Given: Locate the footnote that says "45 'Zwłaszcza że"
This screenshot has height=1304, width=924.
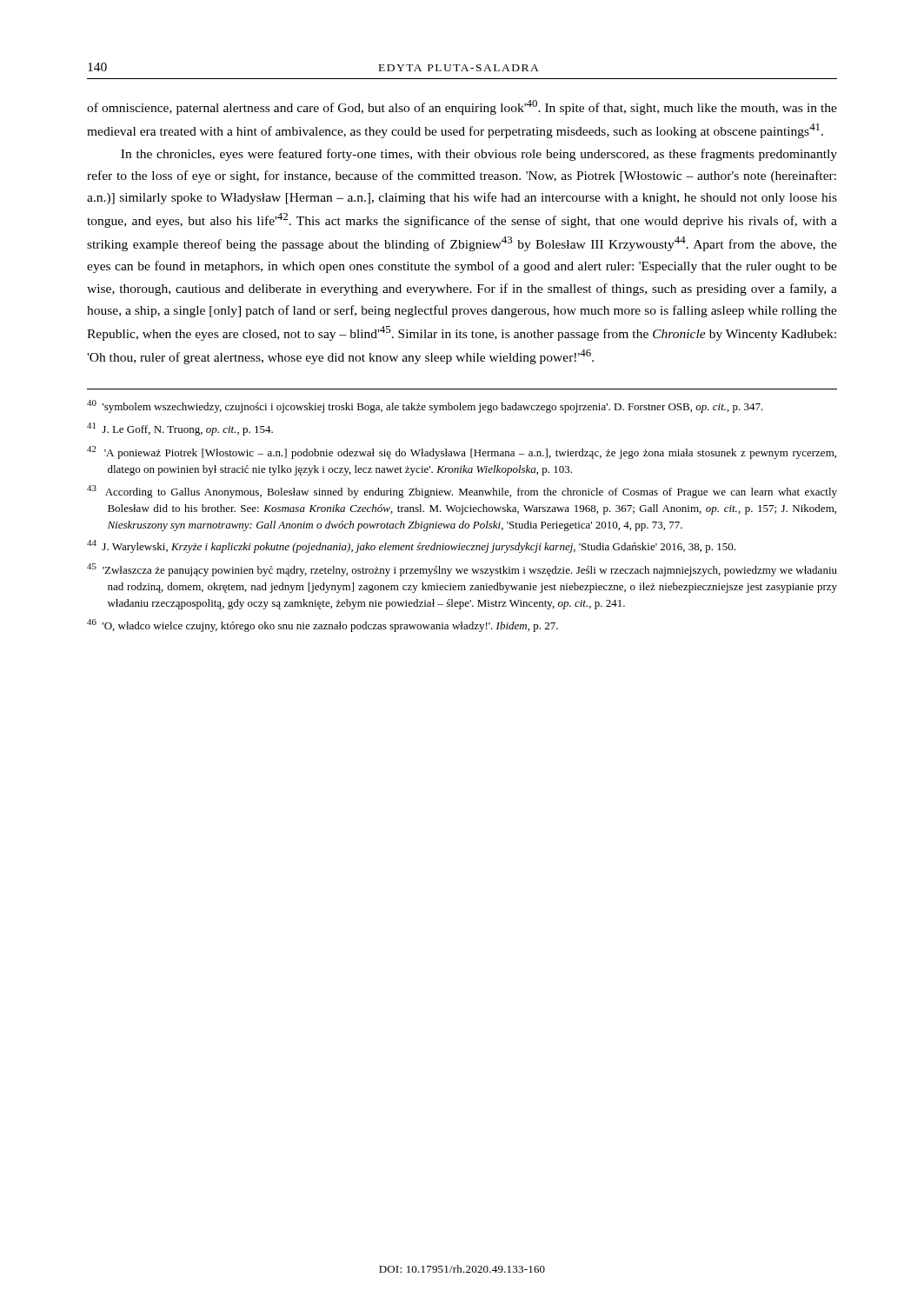Looking at the screenshot, I should point(462,585).
